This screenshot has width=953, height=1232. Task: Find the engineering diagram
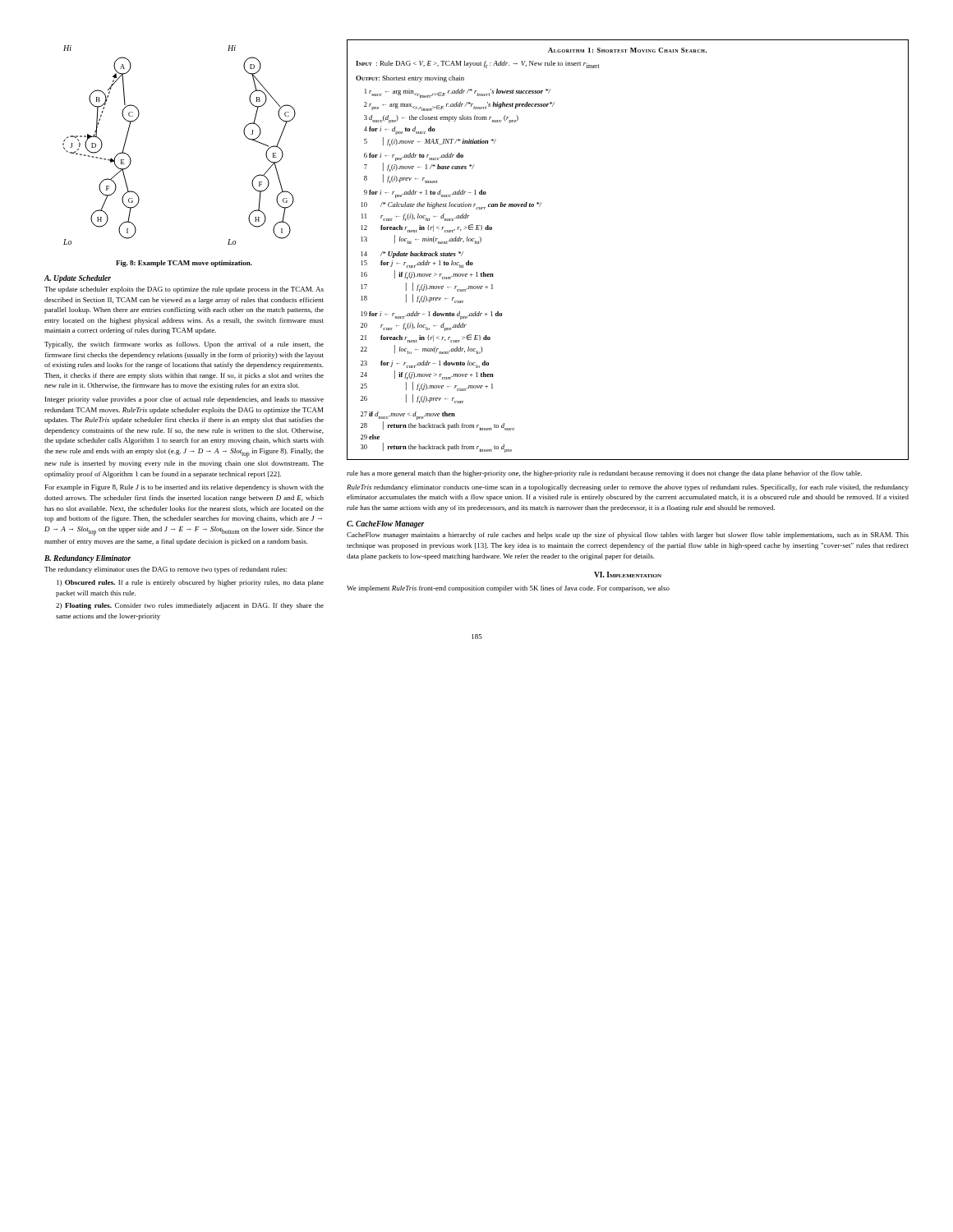click(x=184, y=147)
